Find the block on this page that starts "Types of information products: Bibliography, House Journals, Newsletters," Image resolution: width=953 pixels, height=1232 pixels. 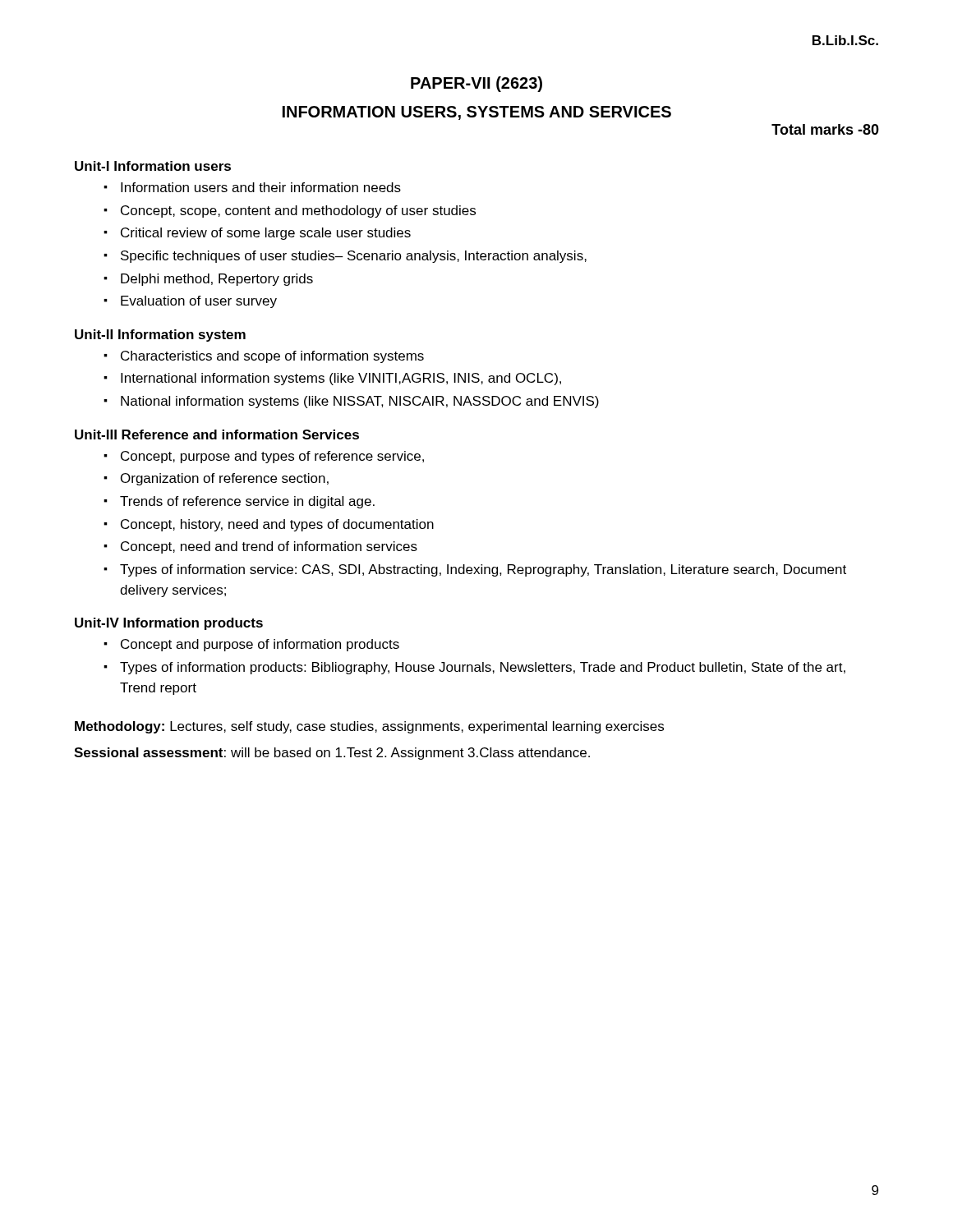[483, 677]
